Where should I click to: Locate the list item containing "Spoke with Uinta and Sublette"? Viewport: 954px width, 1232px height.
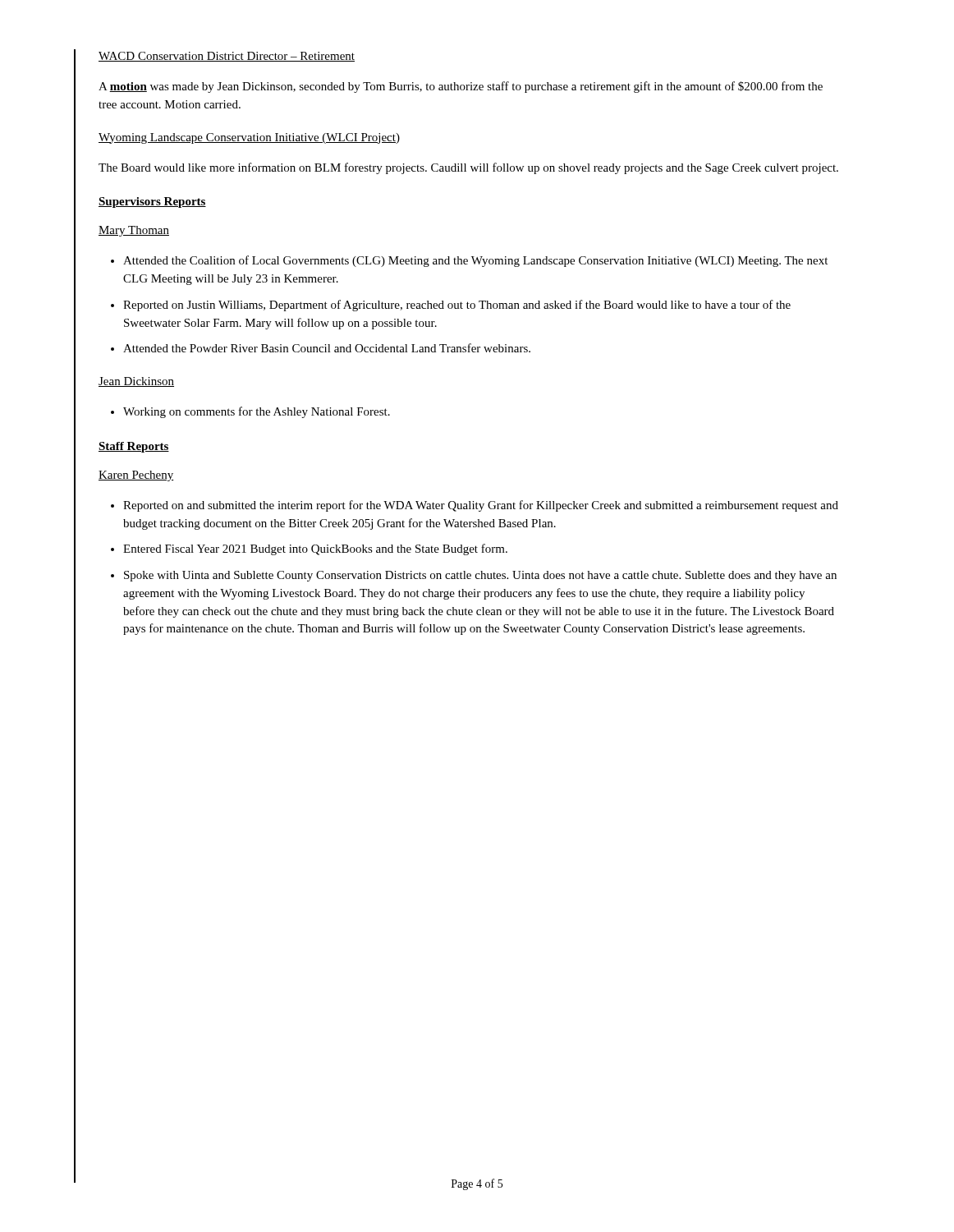click(x=480, y=602)
